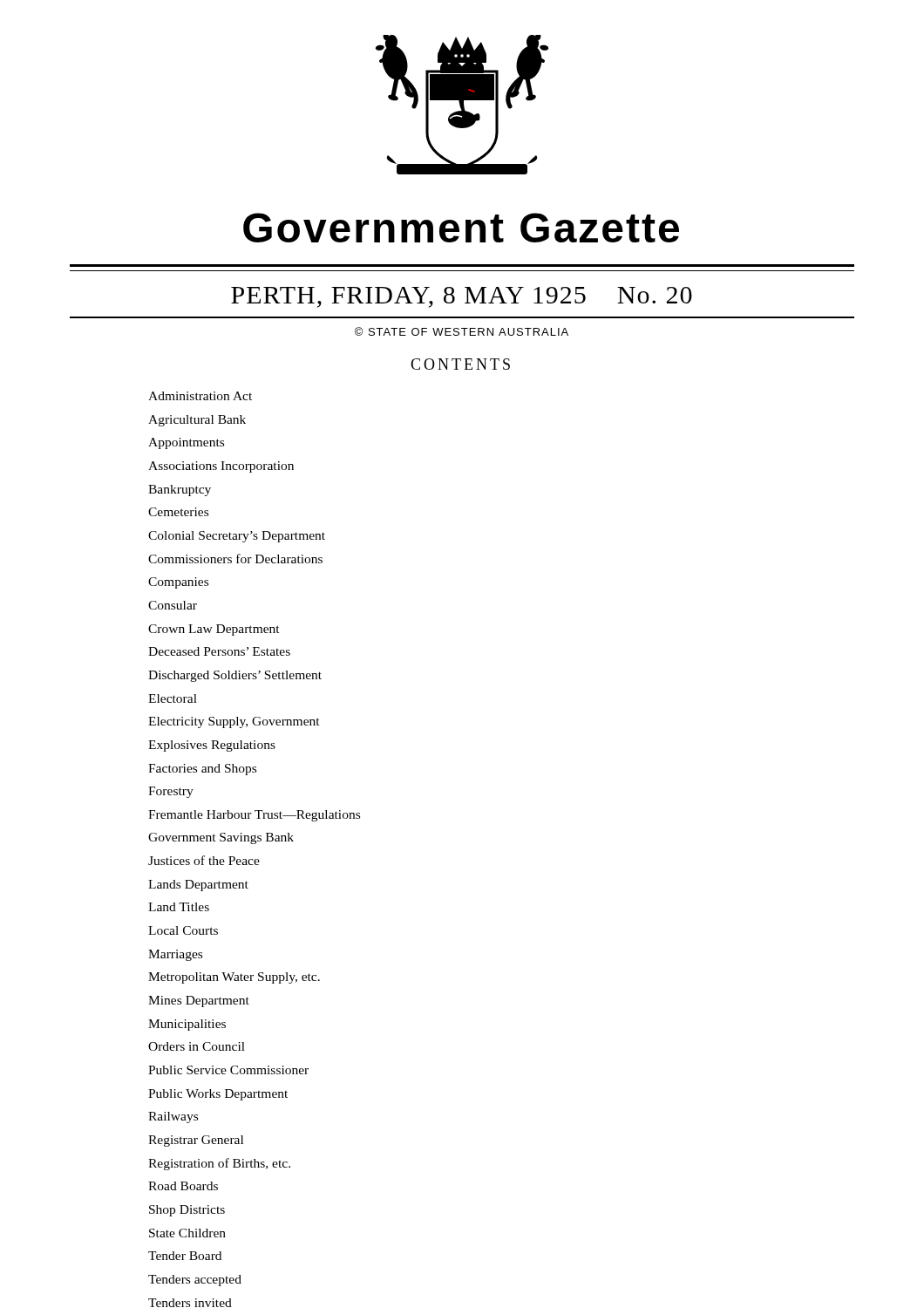Locate the text "Explosives Regulations"

[x=212, y=744]
